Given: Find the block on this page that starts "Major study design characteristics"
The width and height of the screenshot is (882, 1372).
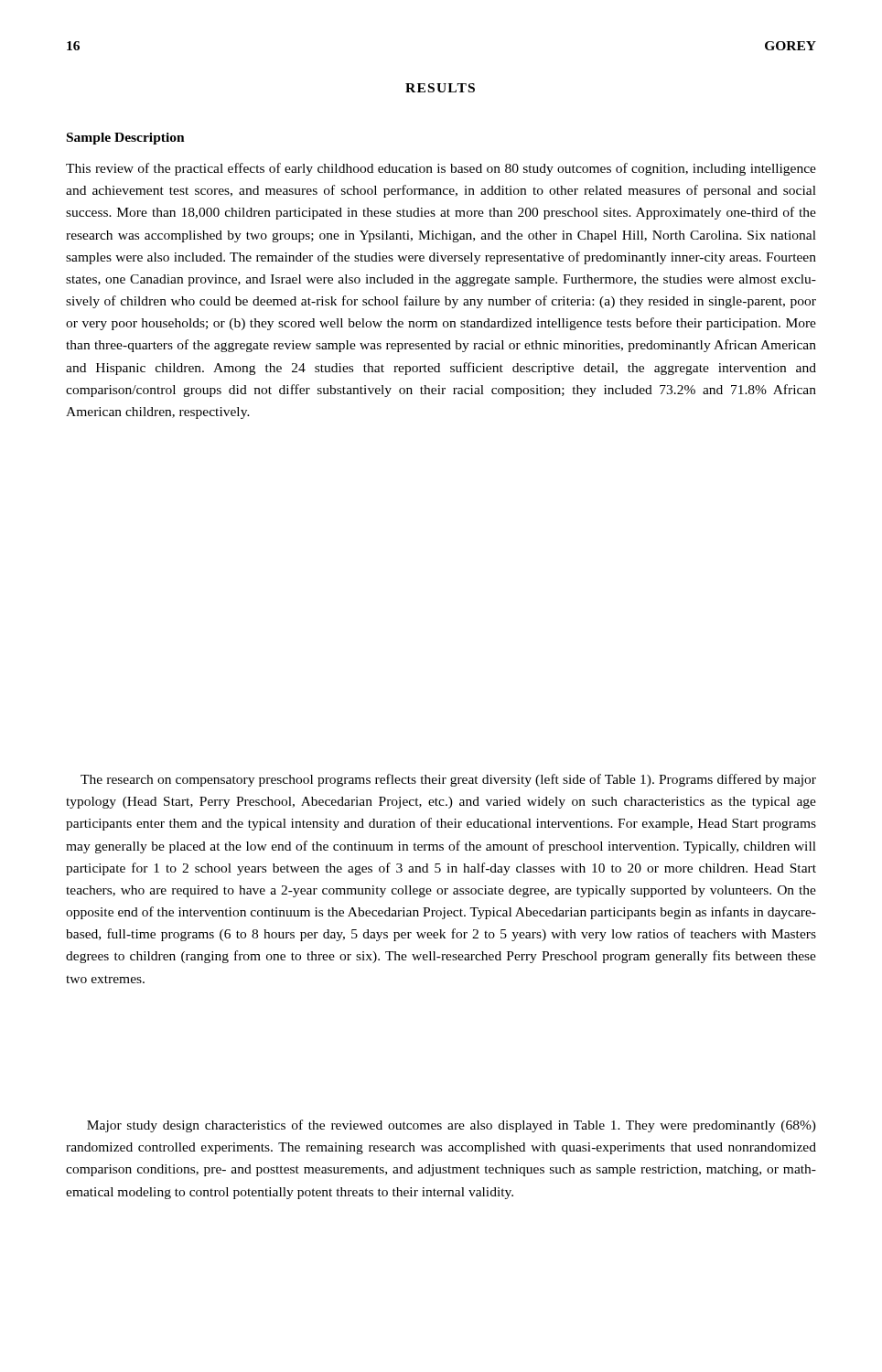Looking at the screenshot, I should coord(441,1158).
